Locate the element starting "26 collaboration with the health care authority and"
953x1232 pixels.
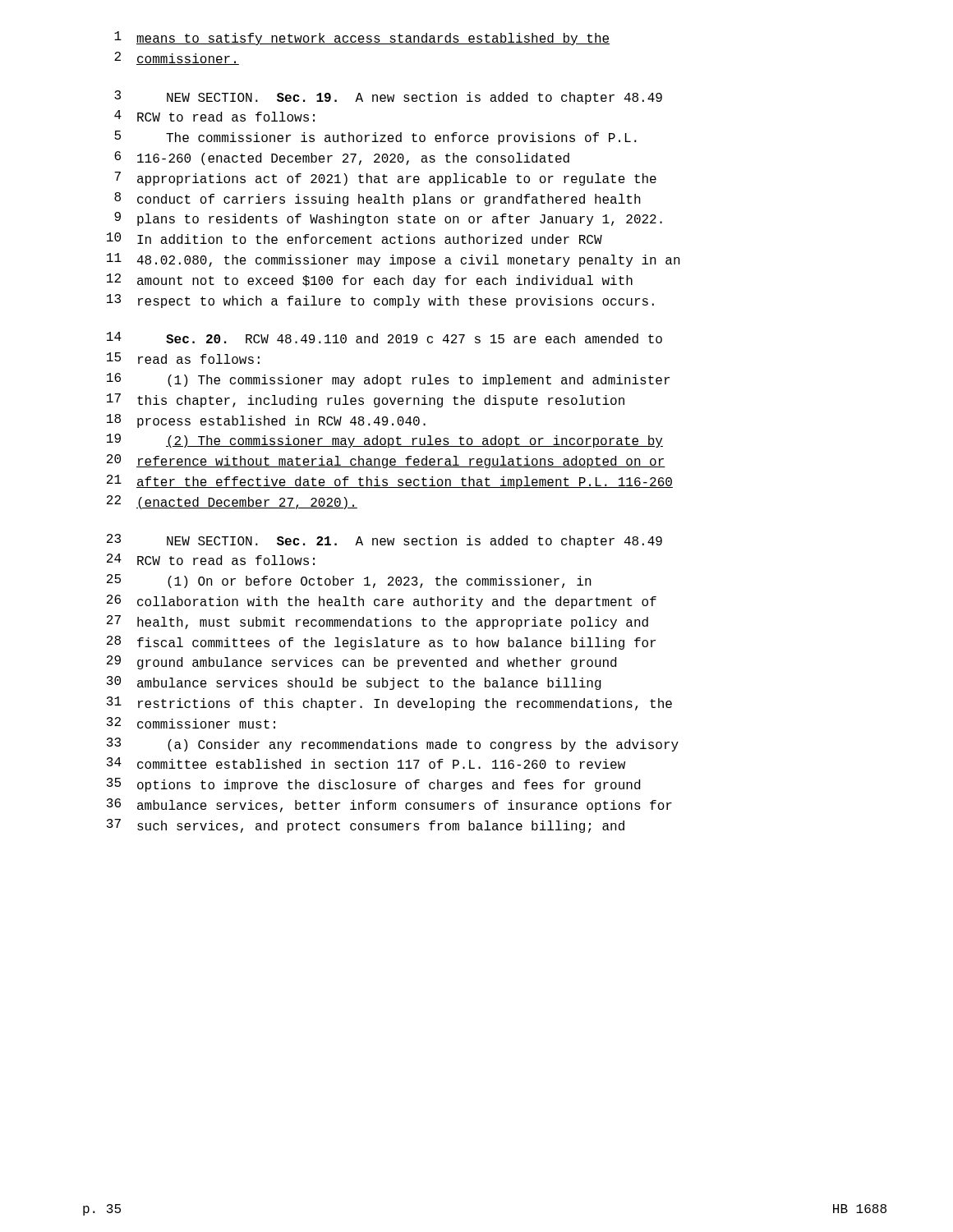tap(485, 603)
